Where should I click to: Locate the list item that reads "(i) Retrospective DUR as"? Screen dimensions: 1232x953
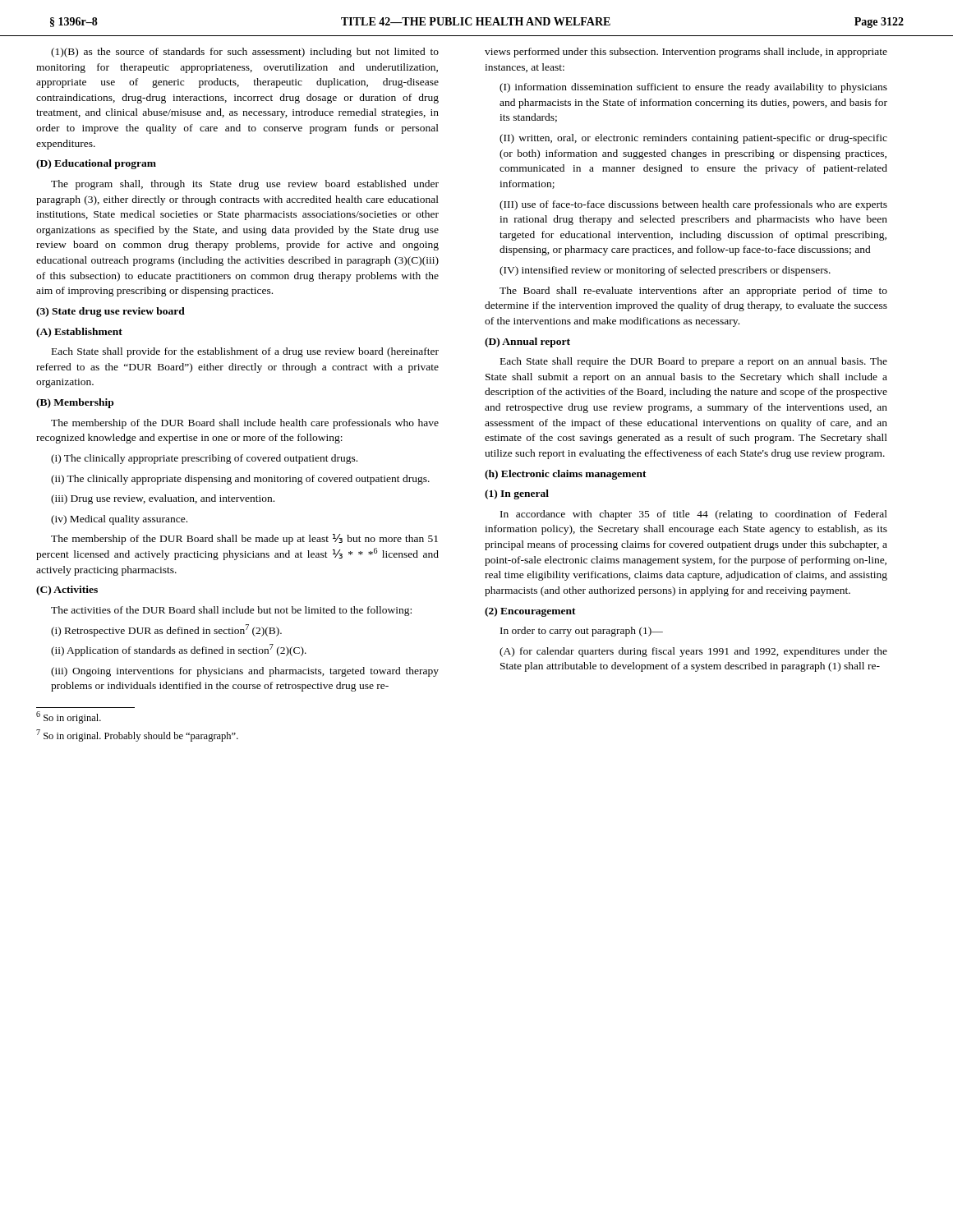click(237, 631)
